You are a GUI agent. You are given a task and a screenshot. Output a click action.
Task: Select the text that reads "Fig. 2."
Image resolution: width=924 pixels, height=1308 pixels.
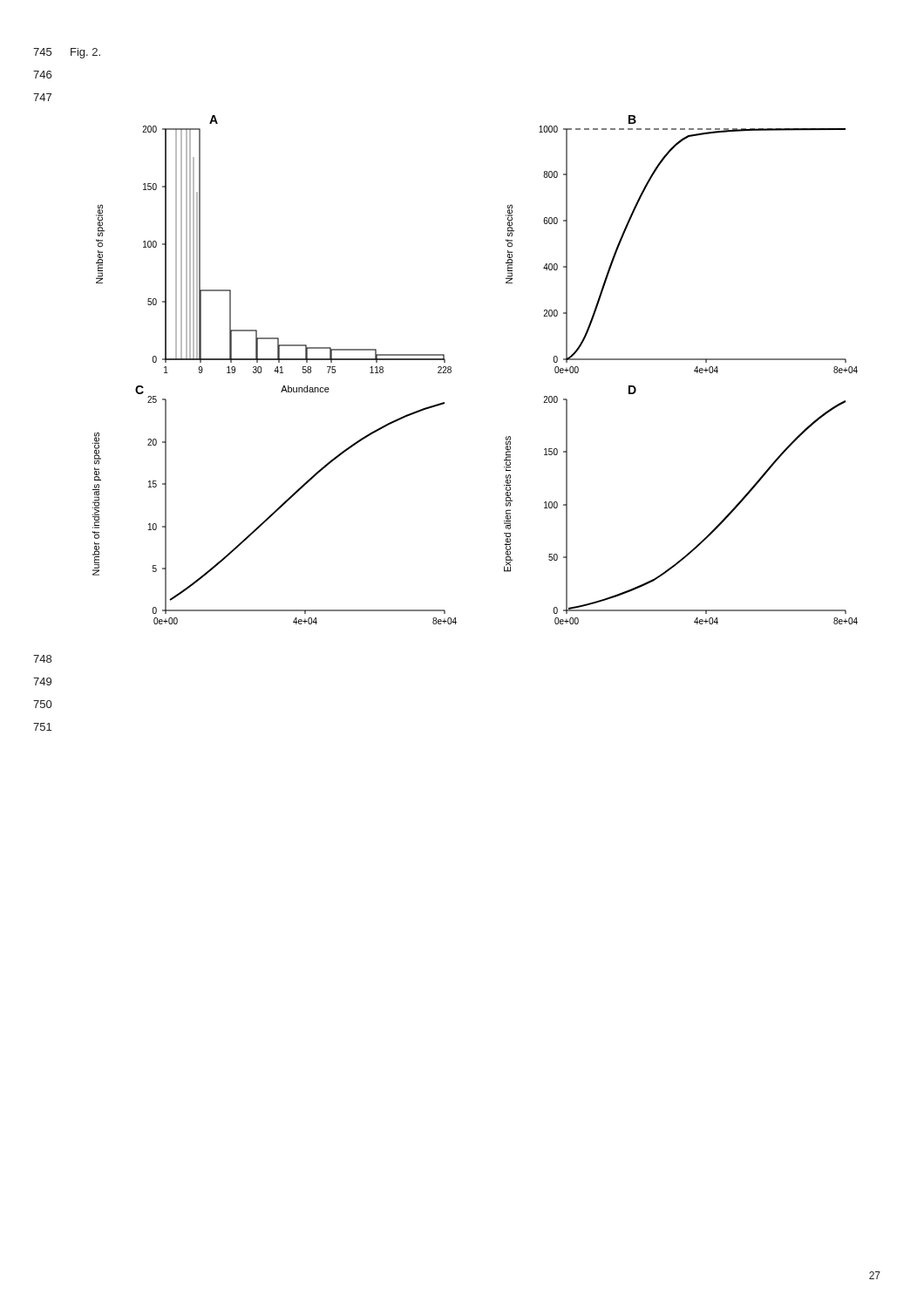(x=86, y=52)
